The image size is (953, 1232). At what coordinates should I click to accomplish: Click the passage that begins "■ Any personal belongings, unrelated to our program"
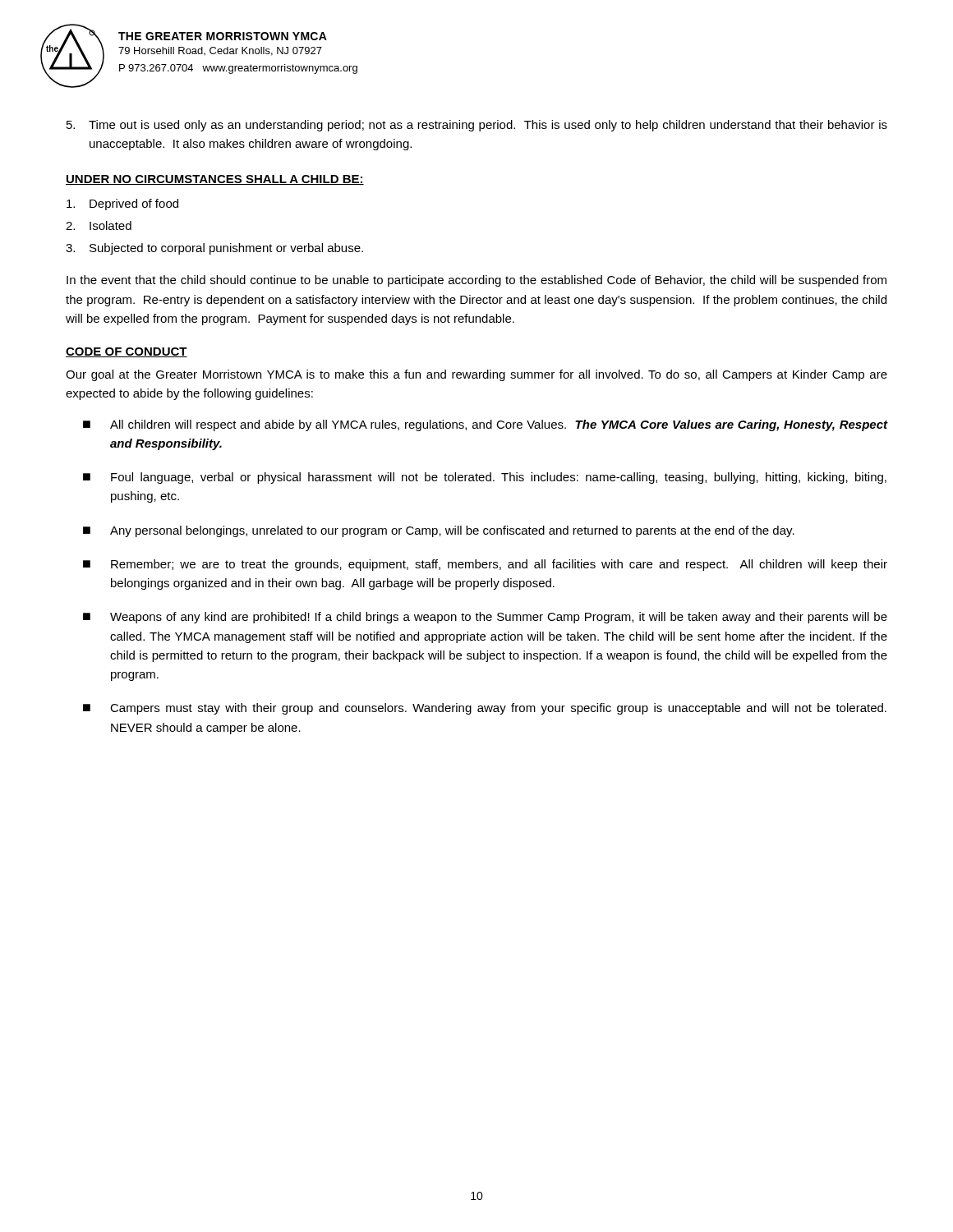[485, 530]
